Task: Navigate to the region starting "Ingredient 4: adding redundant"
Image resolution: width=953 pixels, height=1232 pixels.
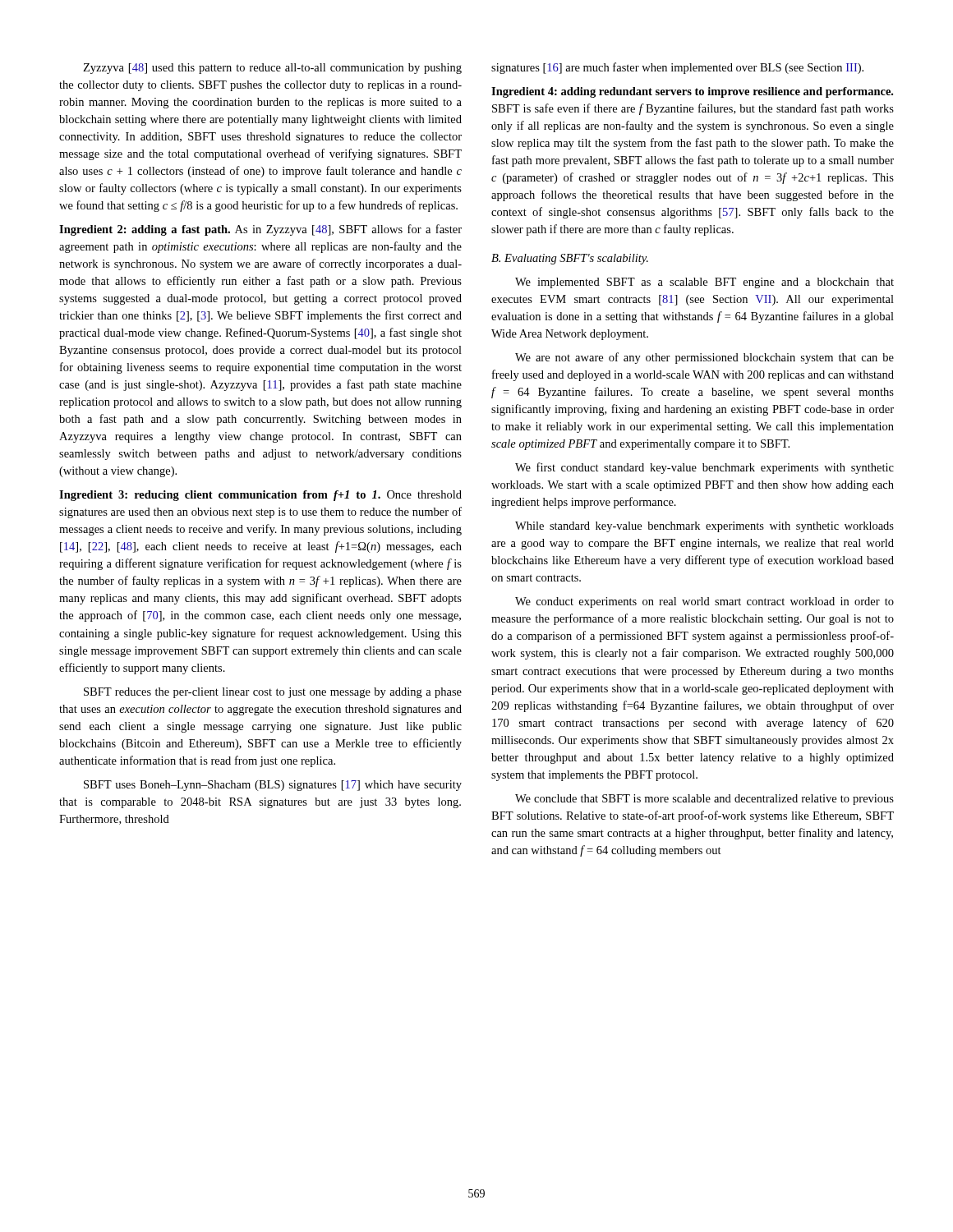Action: point(693,161)
